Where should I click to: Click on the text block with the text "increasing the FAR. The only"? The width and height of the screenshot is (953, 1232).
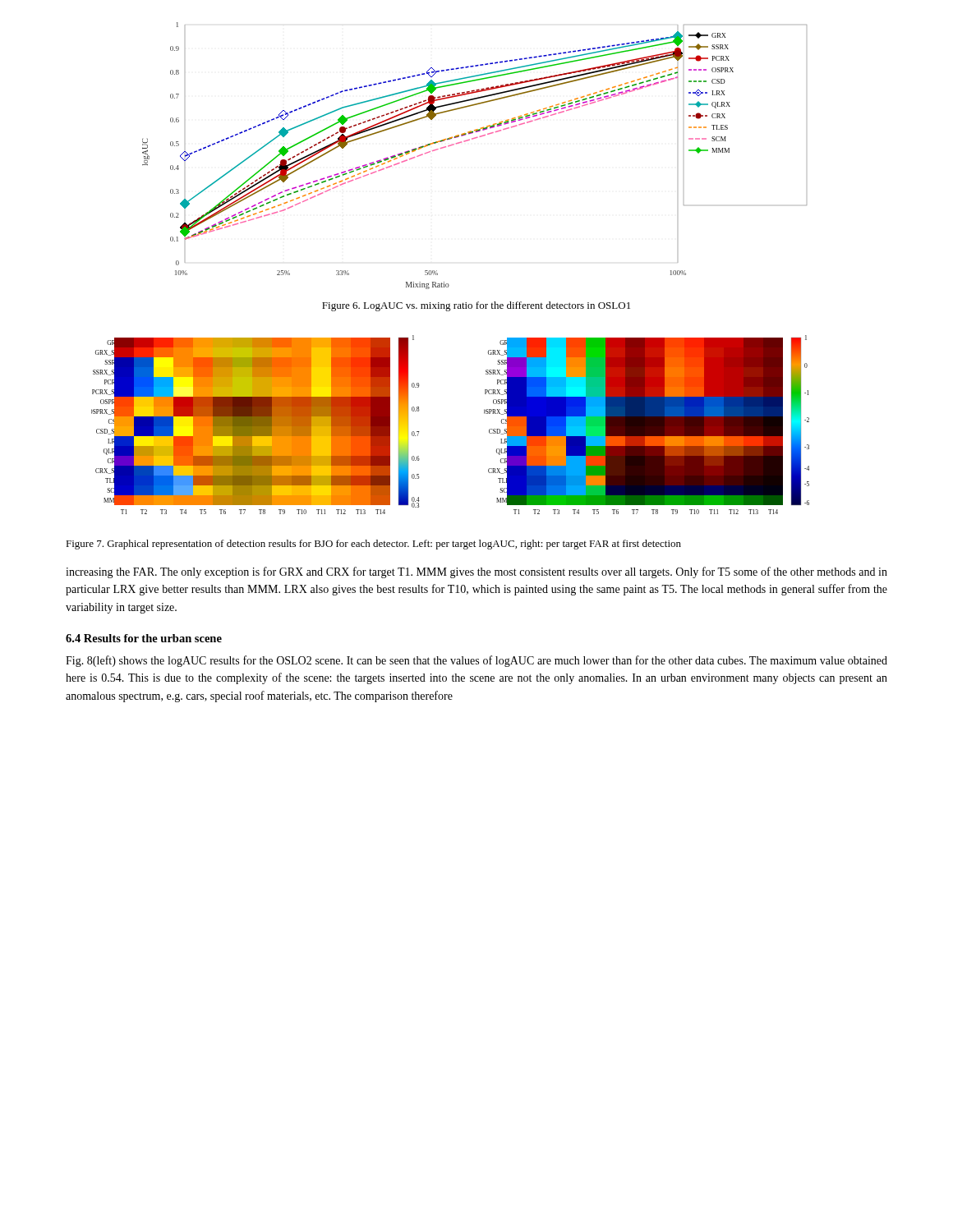point(476,589)
